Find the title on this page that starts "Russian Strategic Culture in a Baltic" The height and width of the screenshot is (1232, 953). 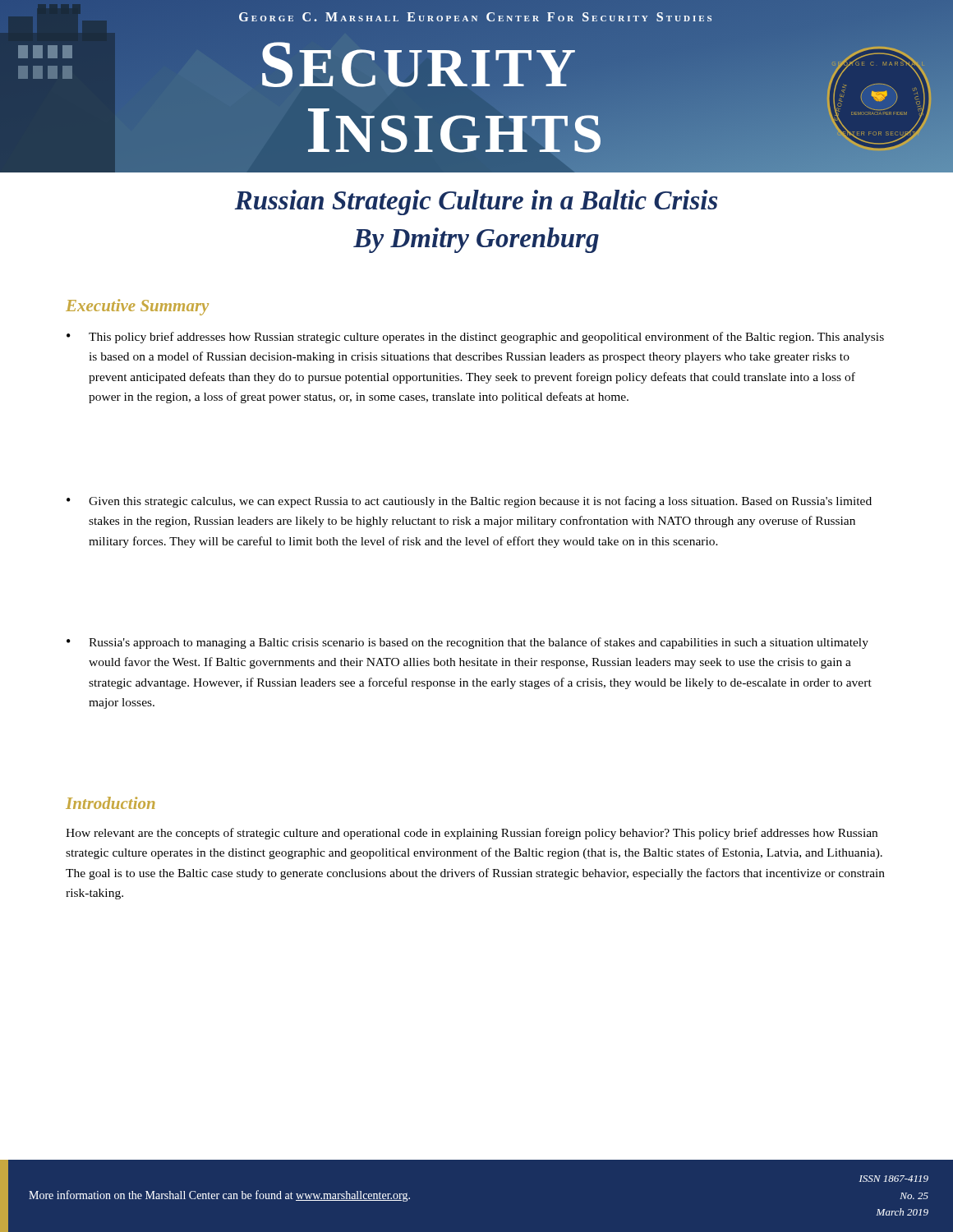click(476, 220)
